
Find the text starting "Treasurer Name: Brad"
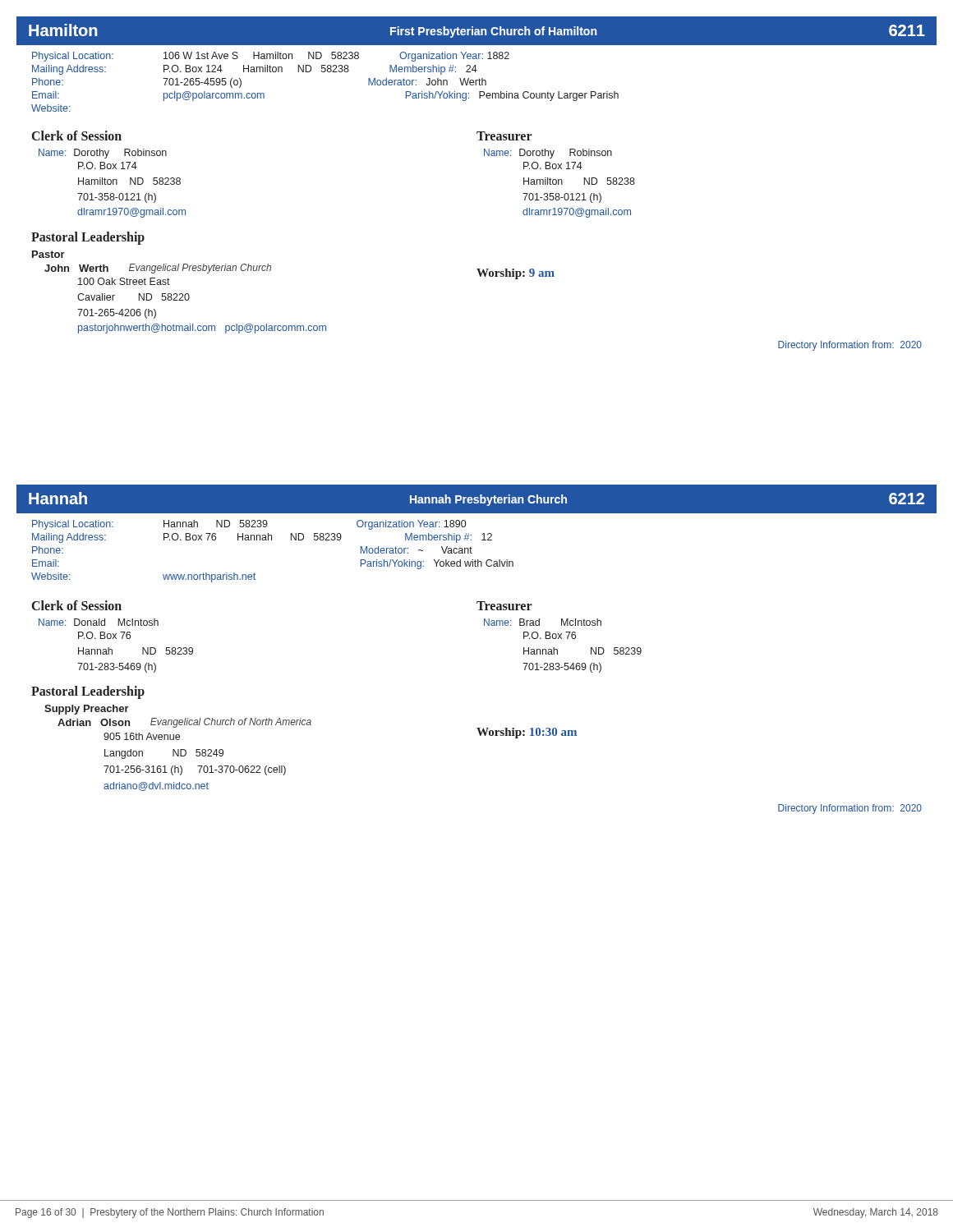tap(504, 606)
